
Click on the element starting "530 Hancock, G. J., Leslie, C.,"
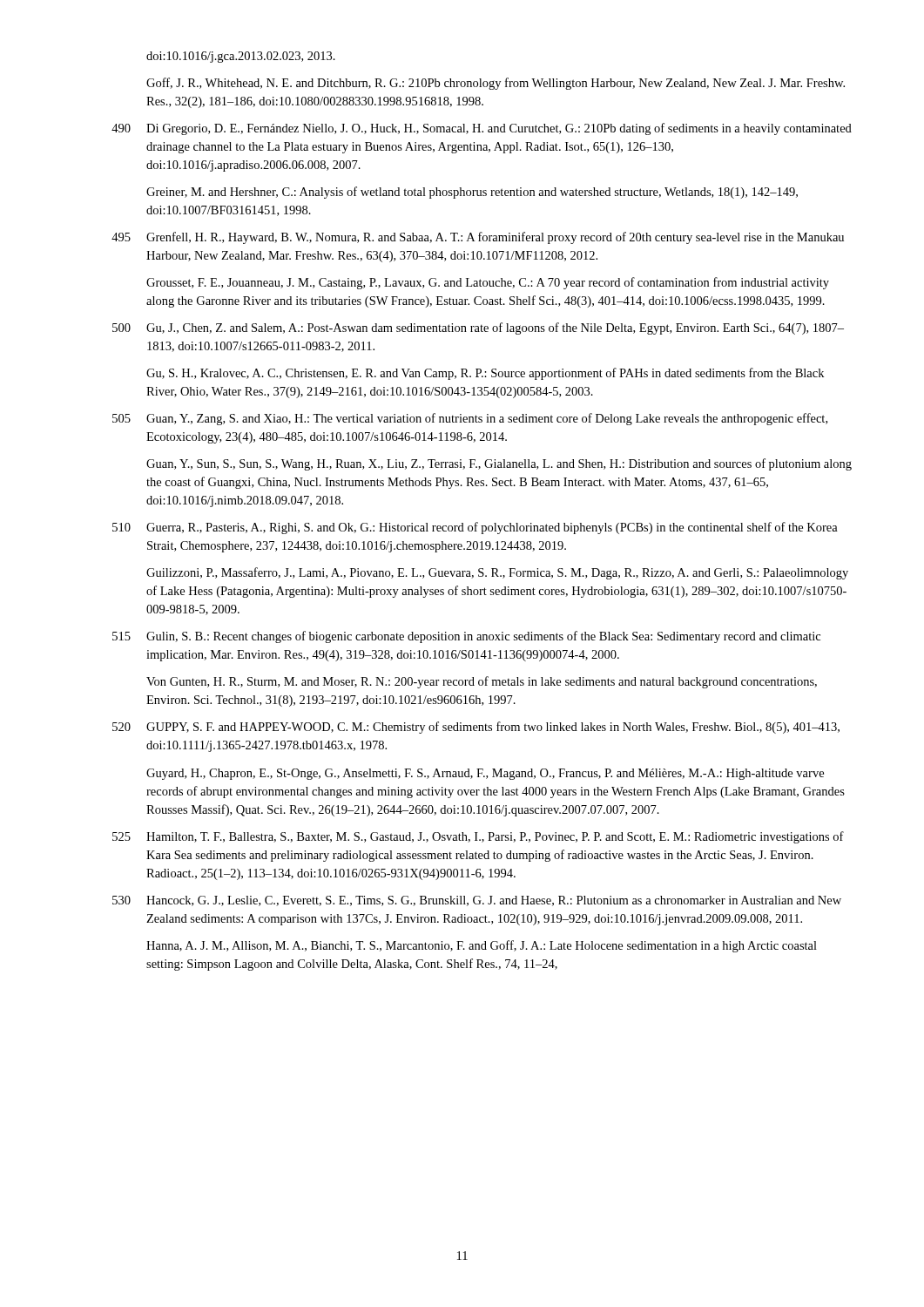click(474, 909)
